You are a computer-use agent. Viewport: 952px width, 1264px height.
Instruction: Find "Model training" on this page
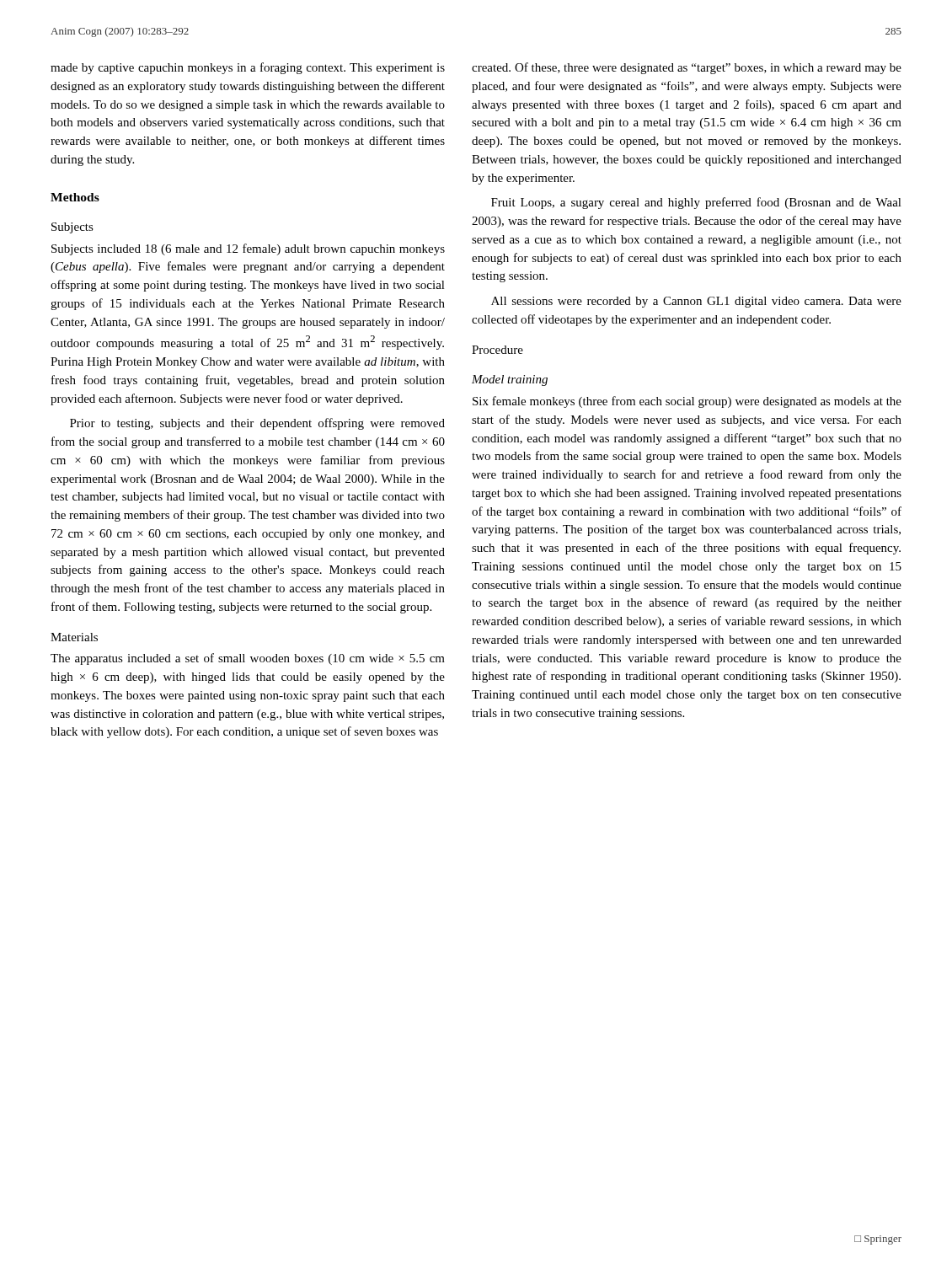coord(510,379)
